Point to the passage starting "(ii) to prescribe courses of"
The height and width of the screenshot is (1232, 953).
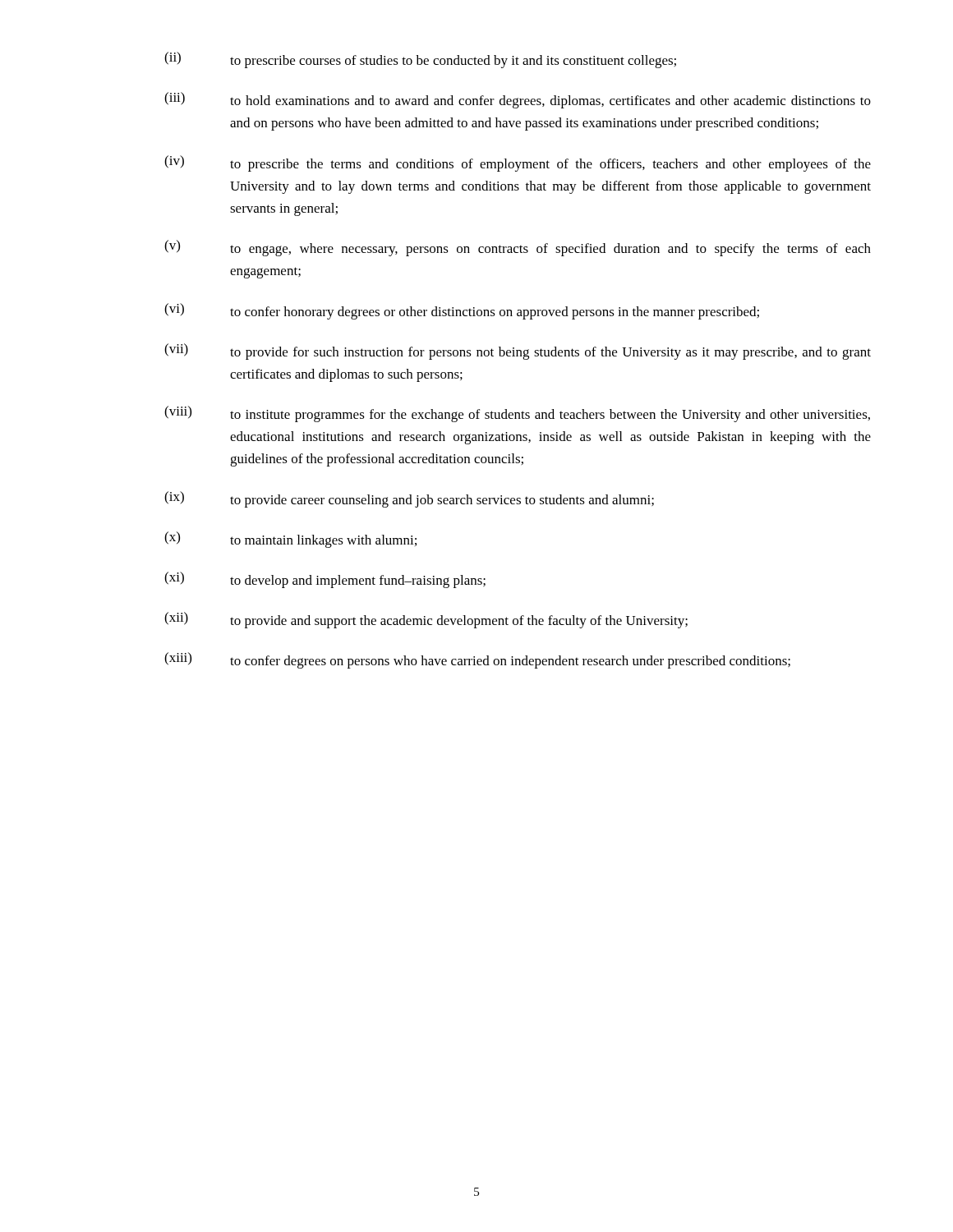pyautogui.click(x=518, y=60)
